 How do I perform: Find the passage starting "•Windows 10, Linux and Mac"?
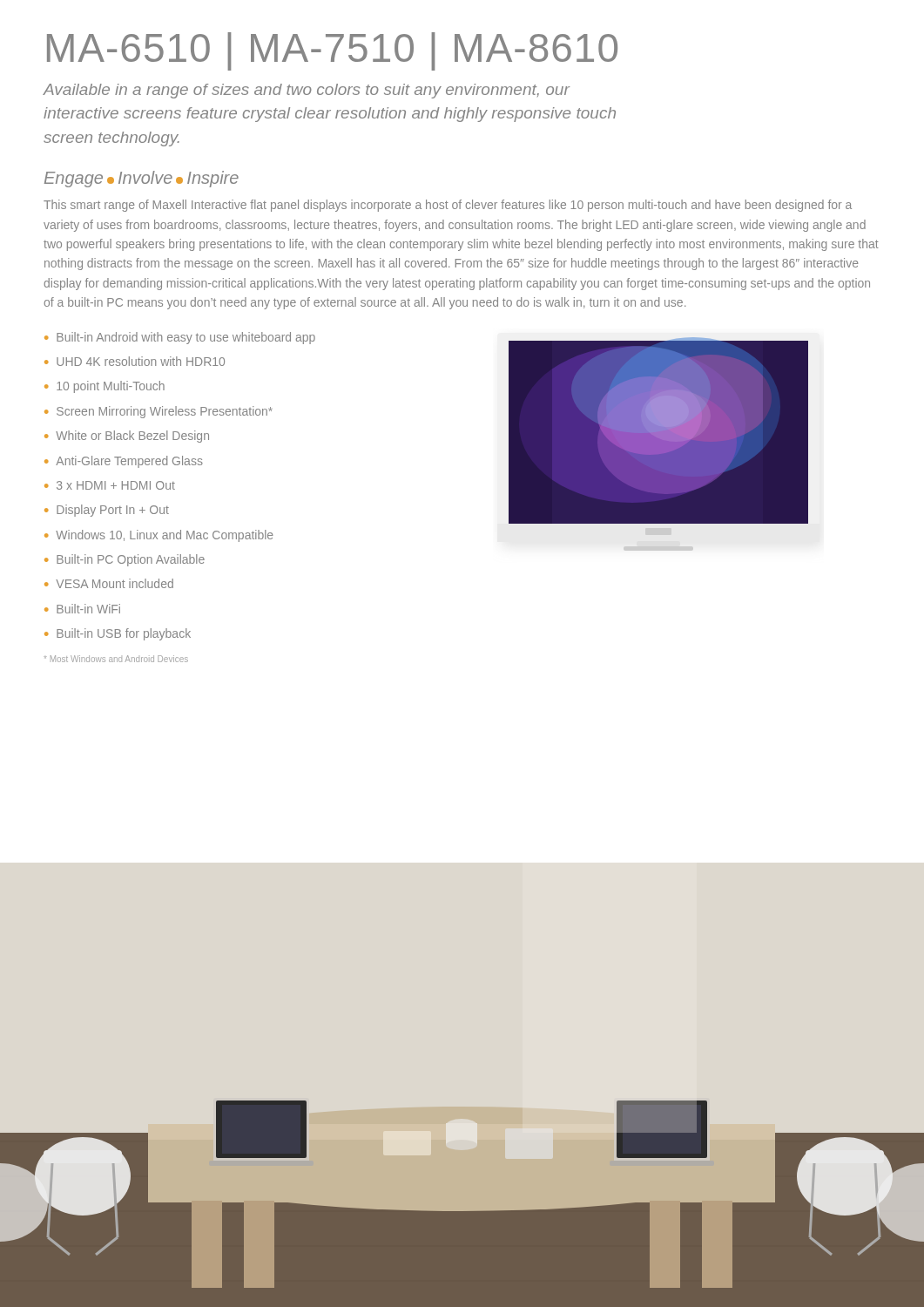pyautogui.click(x=159, y=536)
